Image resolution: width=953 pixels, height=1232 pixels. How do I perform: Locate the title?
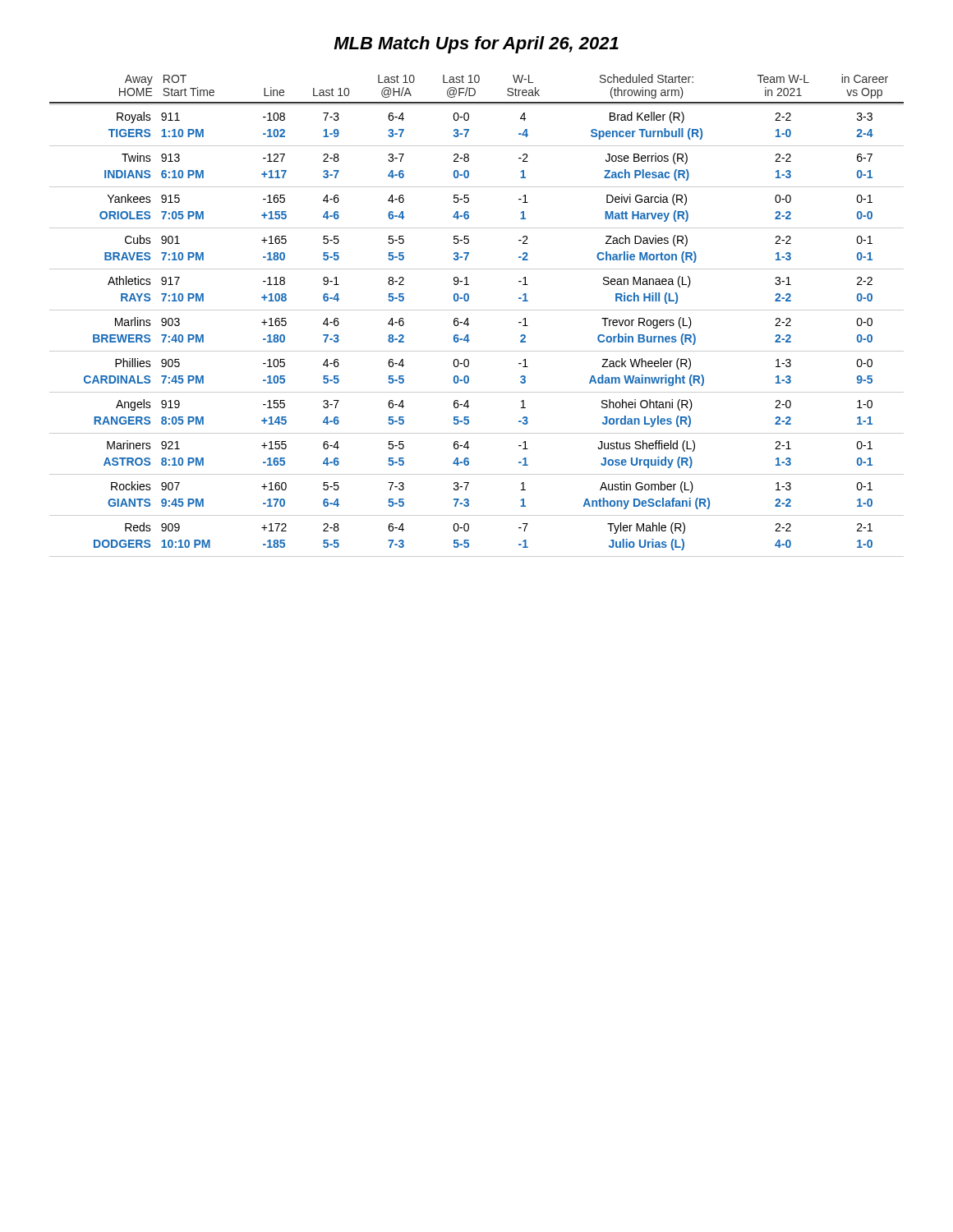click(476, 44)
